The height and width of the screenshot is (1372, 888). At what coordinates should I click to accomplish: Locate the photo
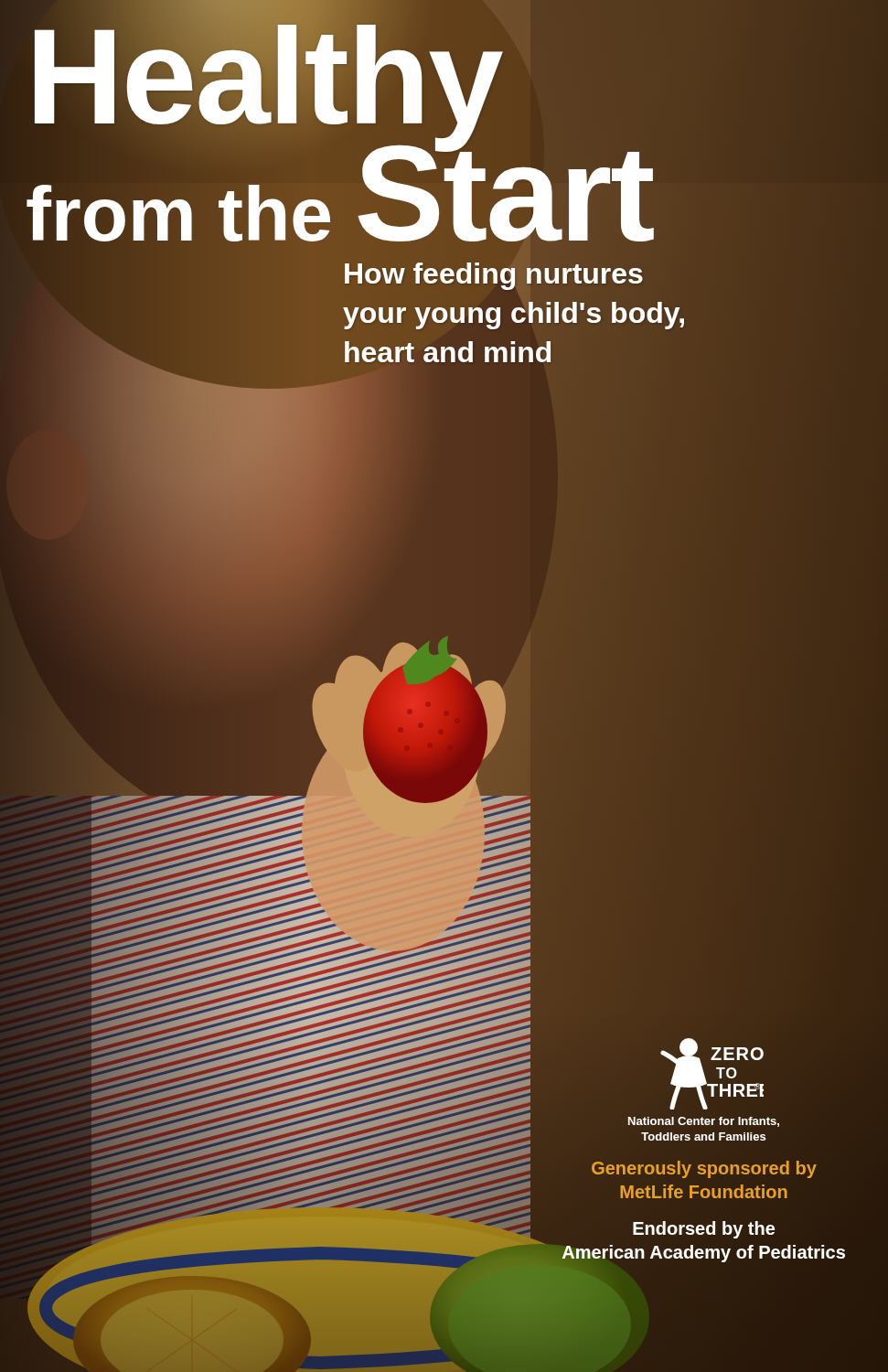pos(444,686)
